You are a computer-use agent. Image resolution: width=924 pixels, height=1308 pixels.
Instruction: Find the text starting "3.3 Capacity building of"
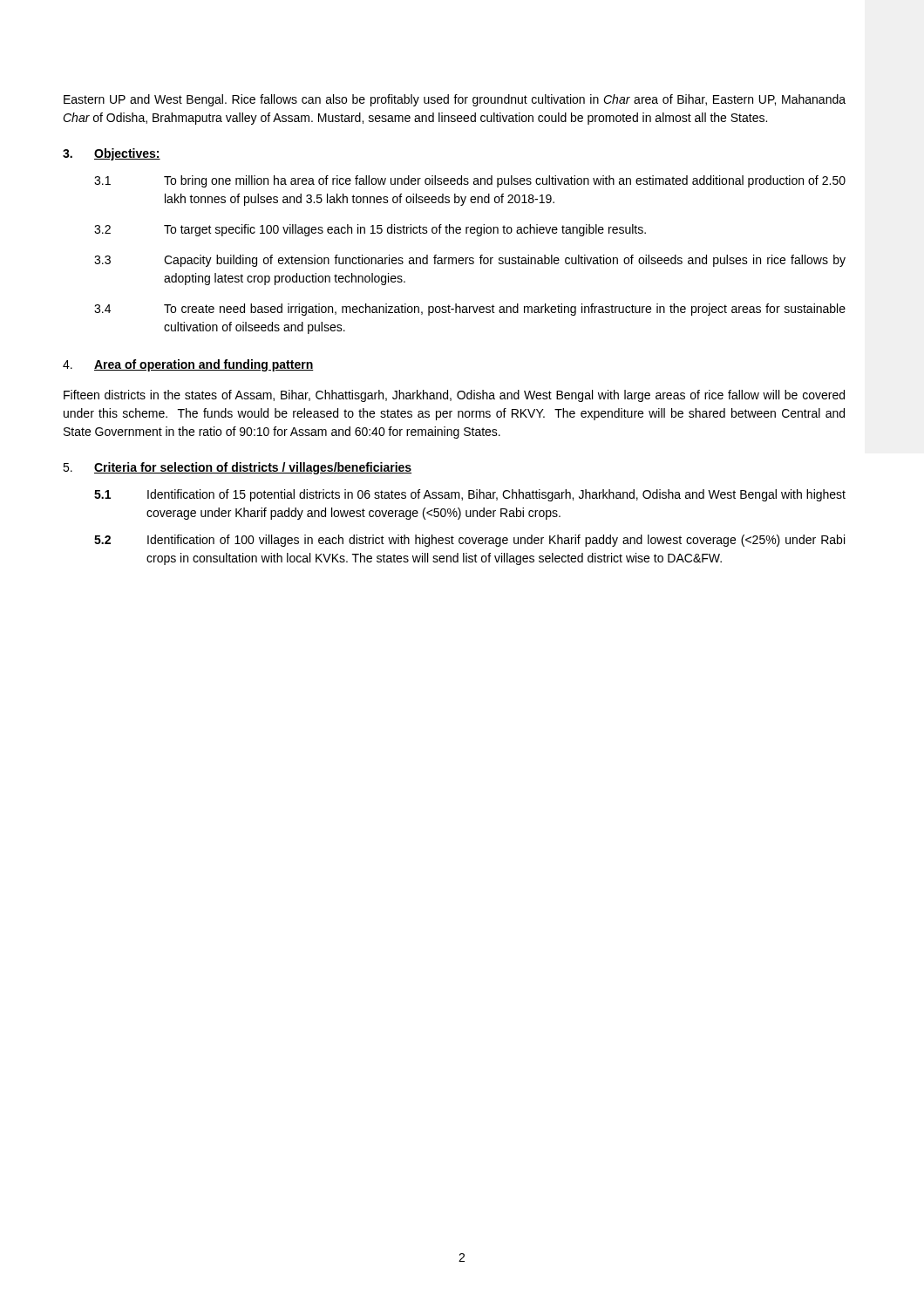pyautogui.click(x=454, y=269)
